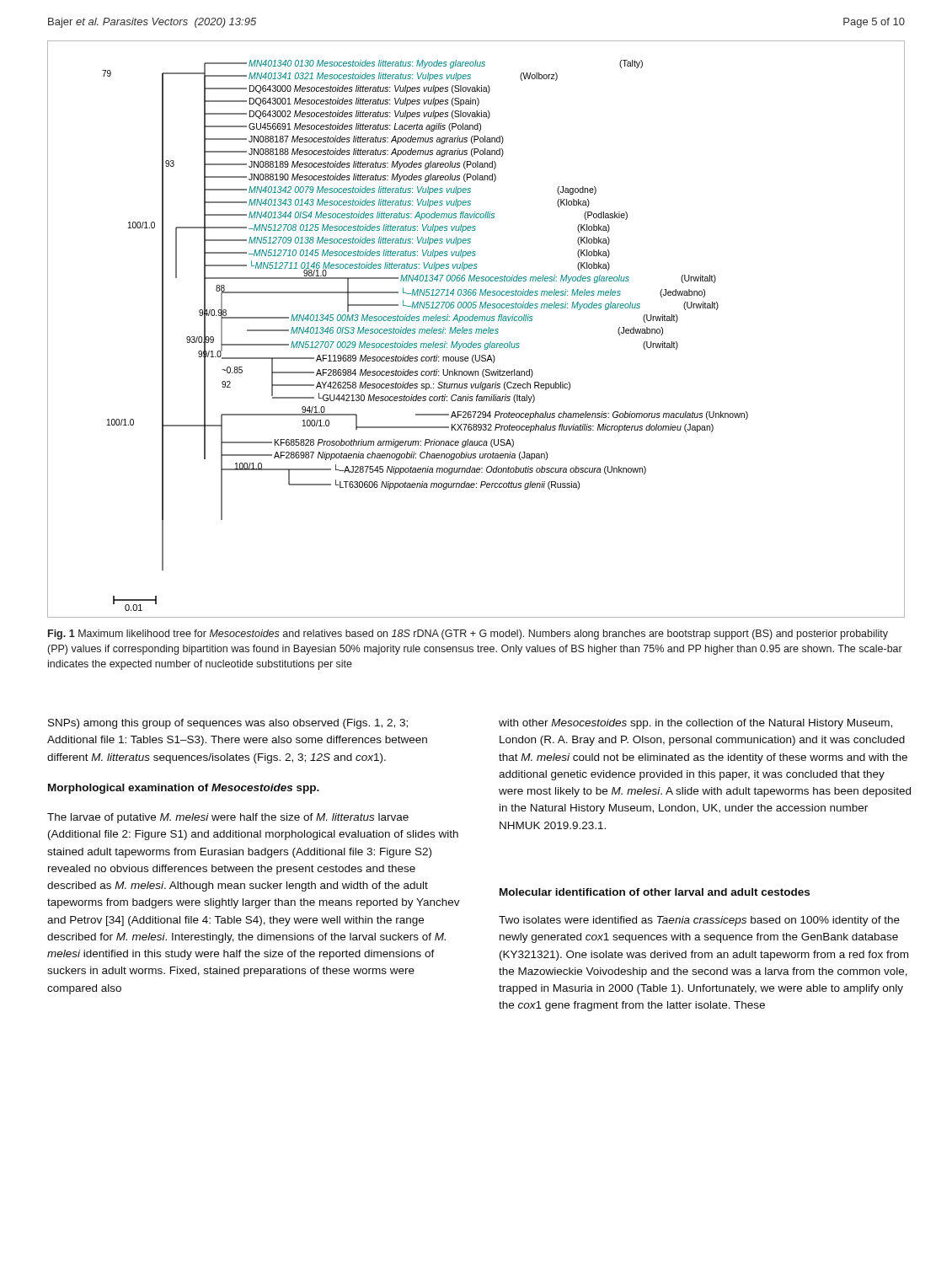Locate the block of text that opens with "Two isolates were identified as Taenia"
The width and height of the screenshot is (952, 1264).
coord(705,963)
